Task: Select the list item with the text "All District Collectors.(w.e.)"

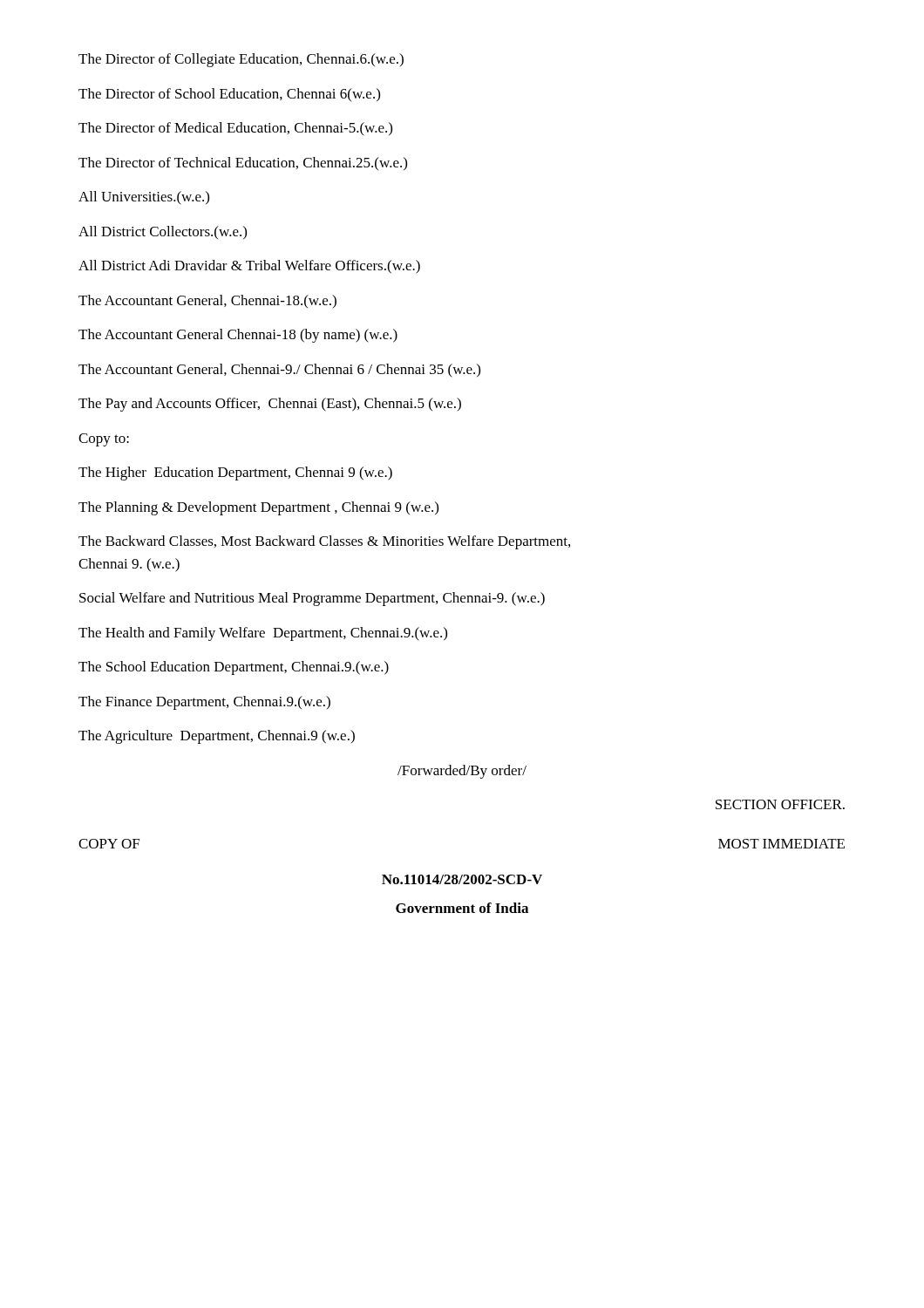Action: click(x=163, y=231)
